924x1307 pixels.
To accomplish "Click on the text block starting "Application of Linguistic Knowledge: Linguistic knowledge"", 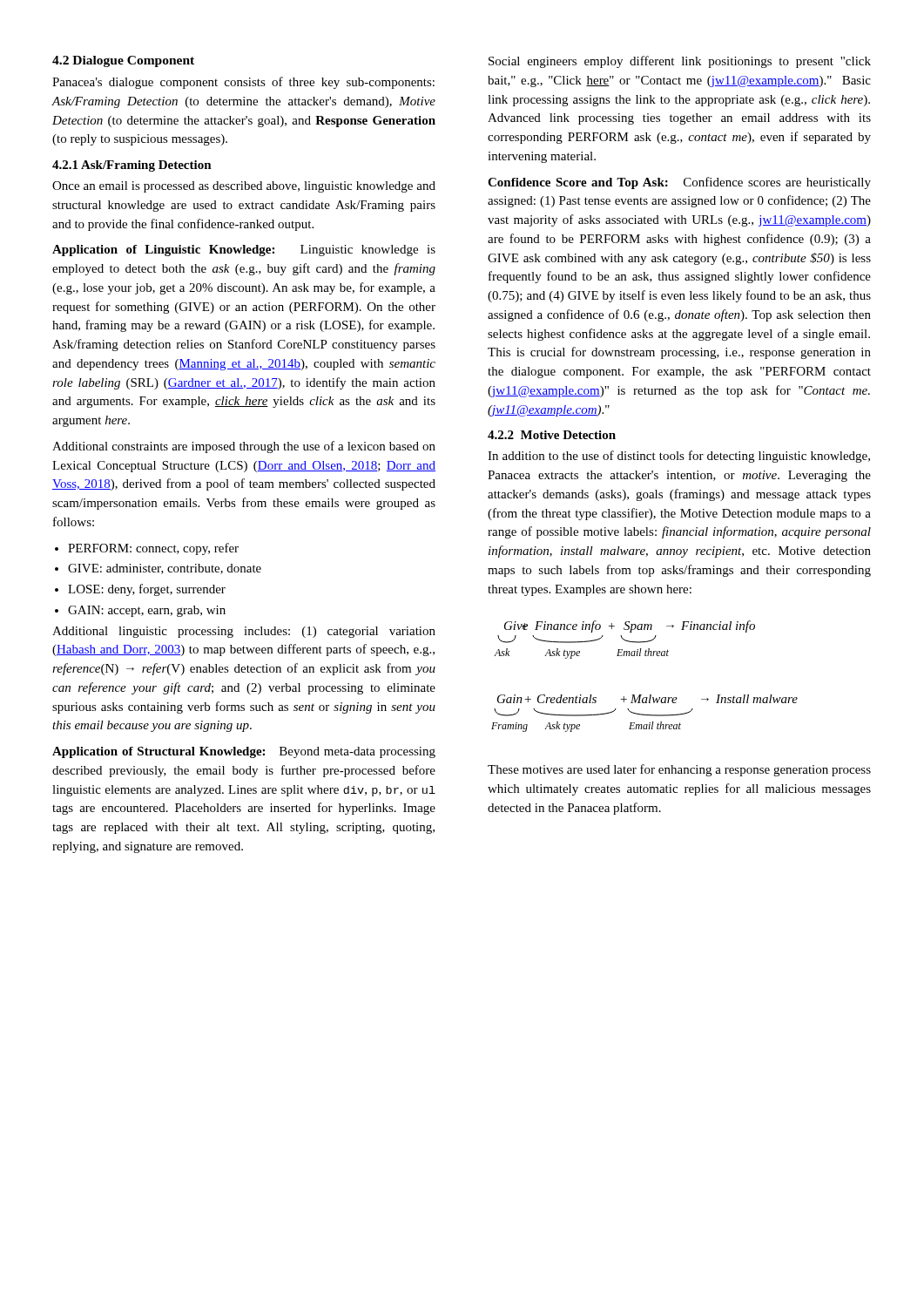I will [x=244, y=336].
